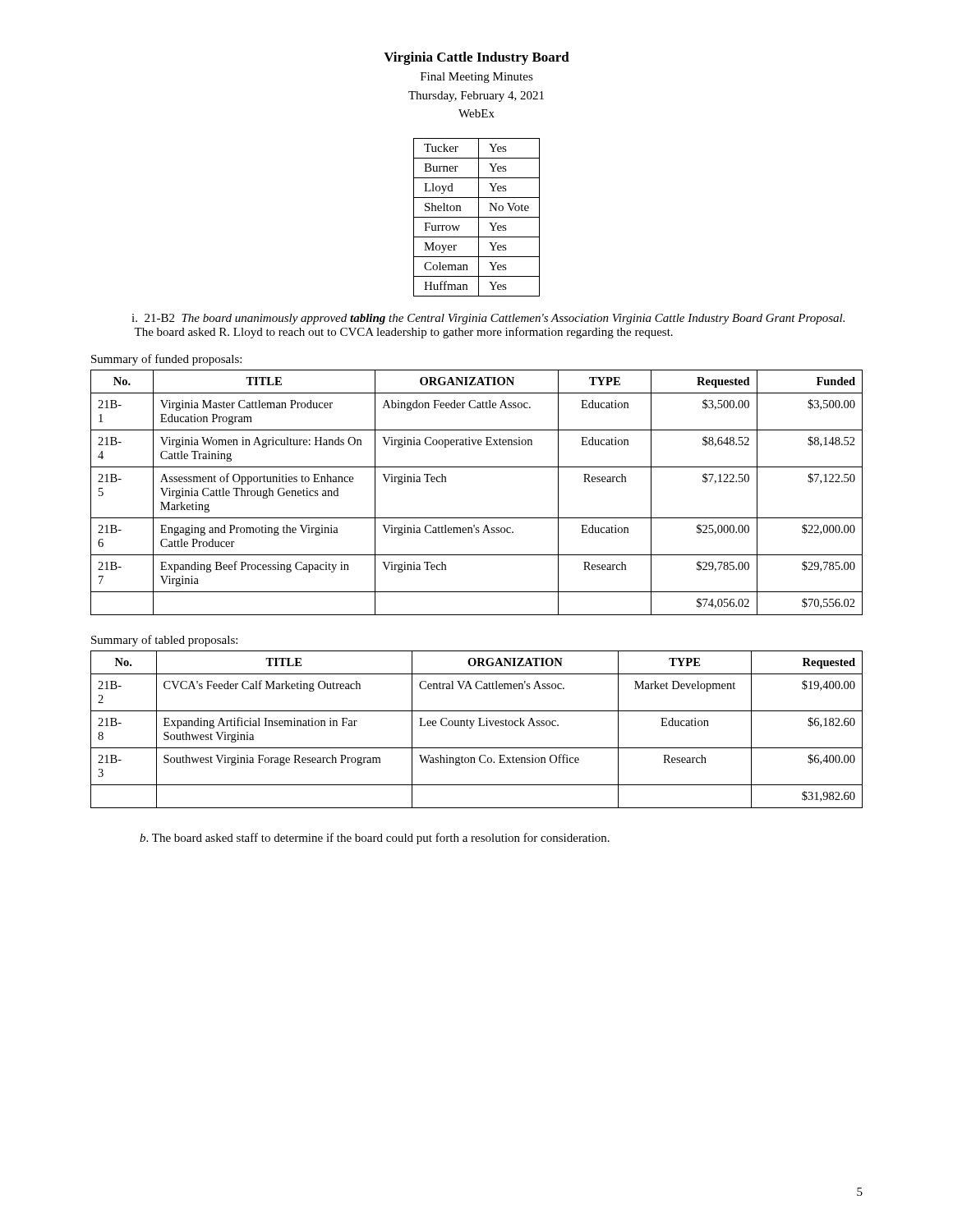Screen dimensions: 1232x953
Task: Navigate to the text starting "Summary of funded proposals:"
Action: 166,359
